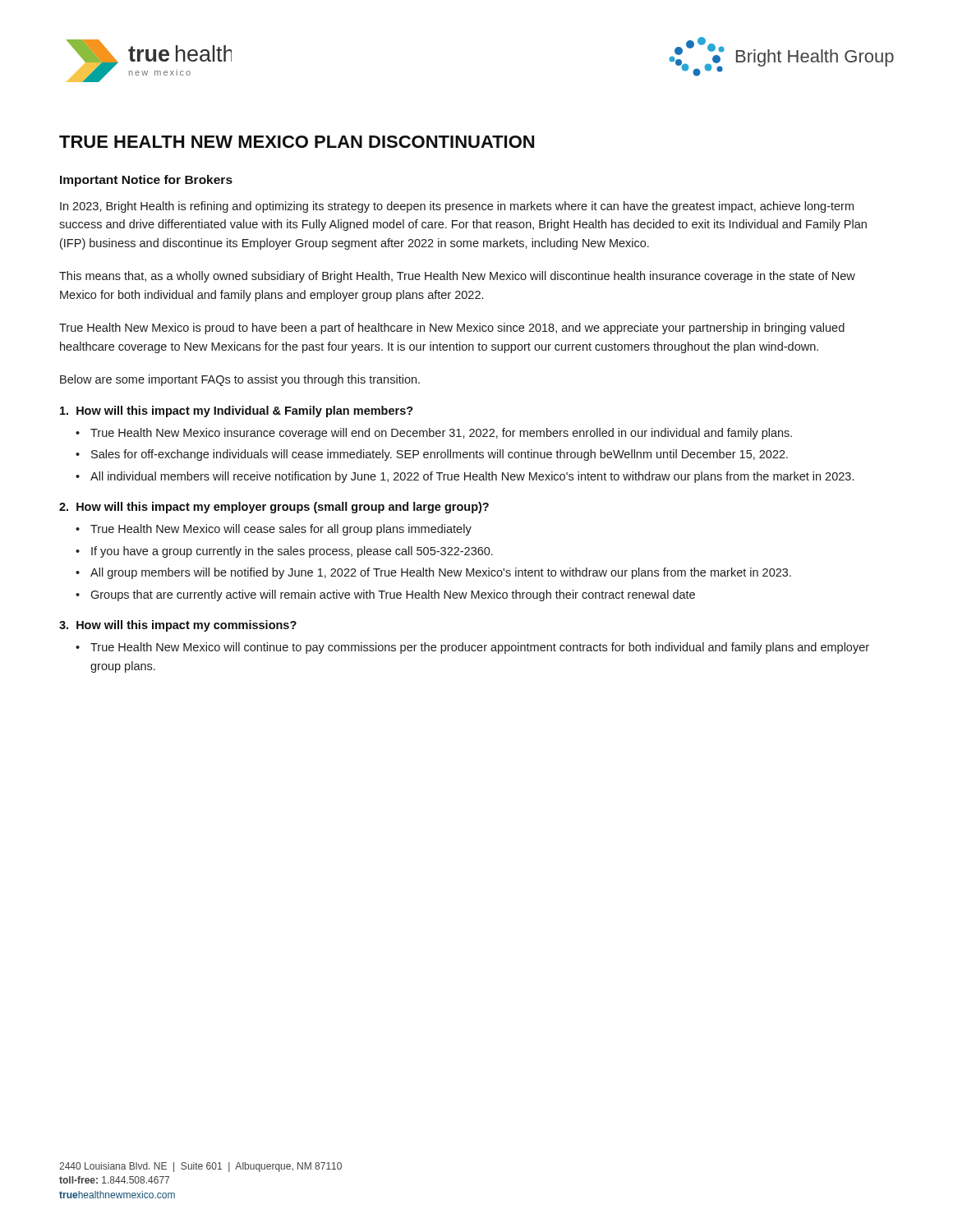Navigate to the block starting "All individual members will receive notification"

(473, 476)
